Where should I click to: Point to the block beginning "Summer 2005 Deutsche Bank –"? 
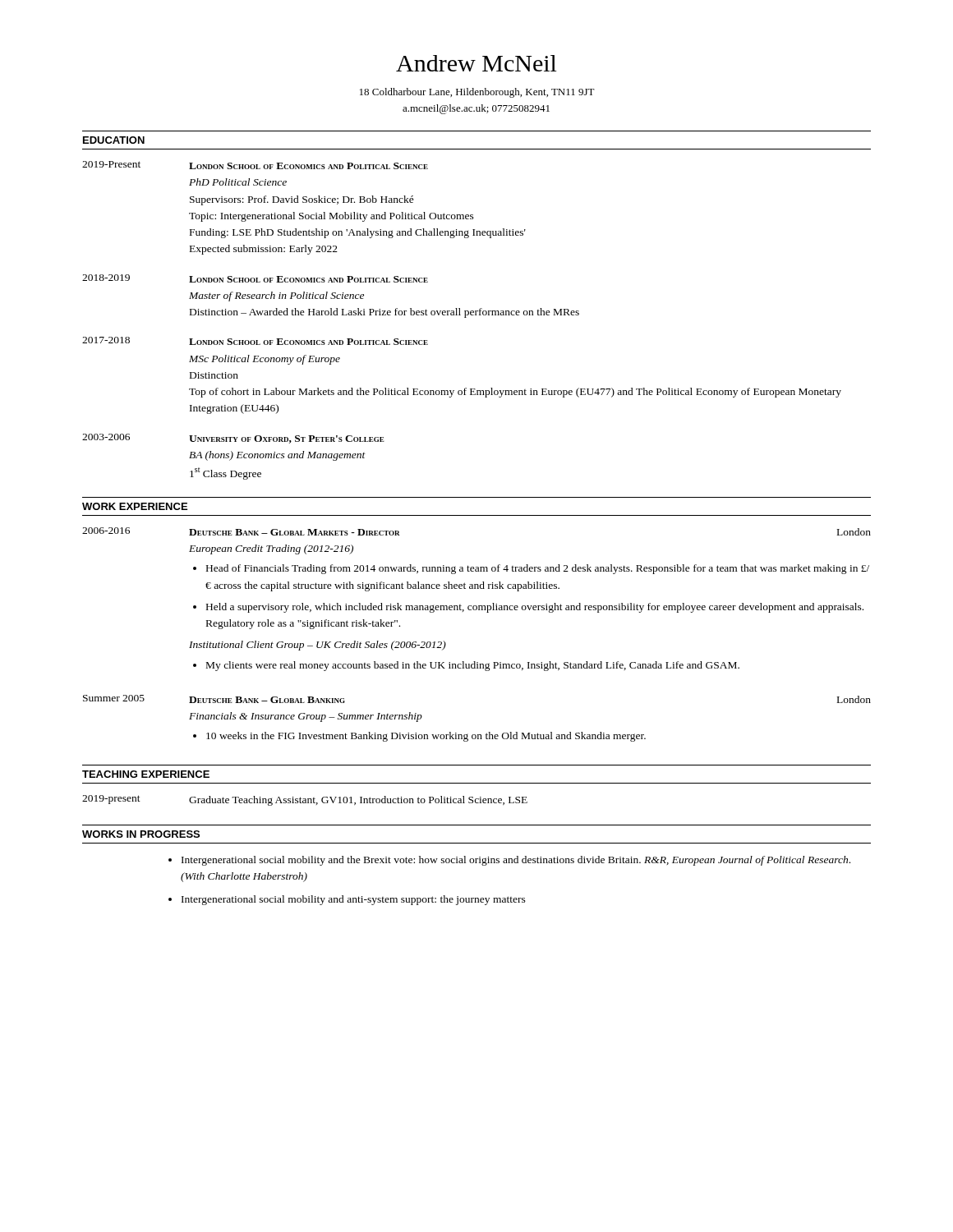click(114, 699)
